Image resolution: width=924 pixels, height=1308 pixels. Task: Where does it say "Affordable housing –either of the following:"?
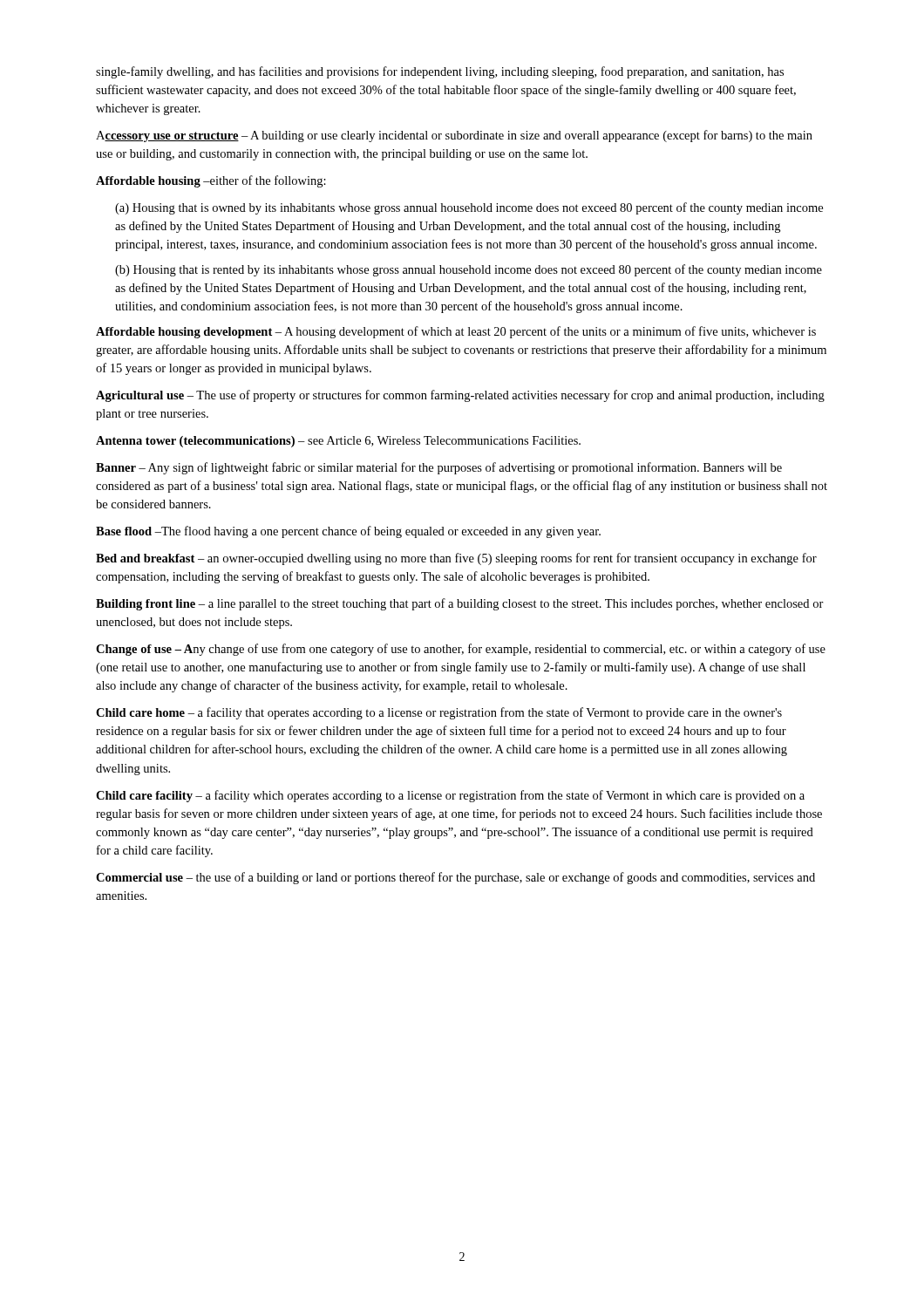[211, 181]
